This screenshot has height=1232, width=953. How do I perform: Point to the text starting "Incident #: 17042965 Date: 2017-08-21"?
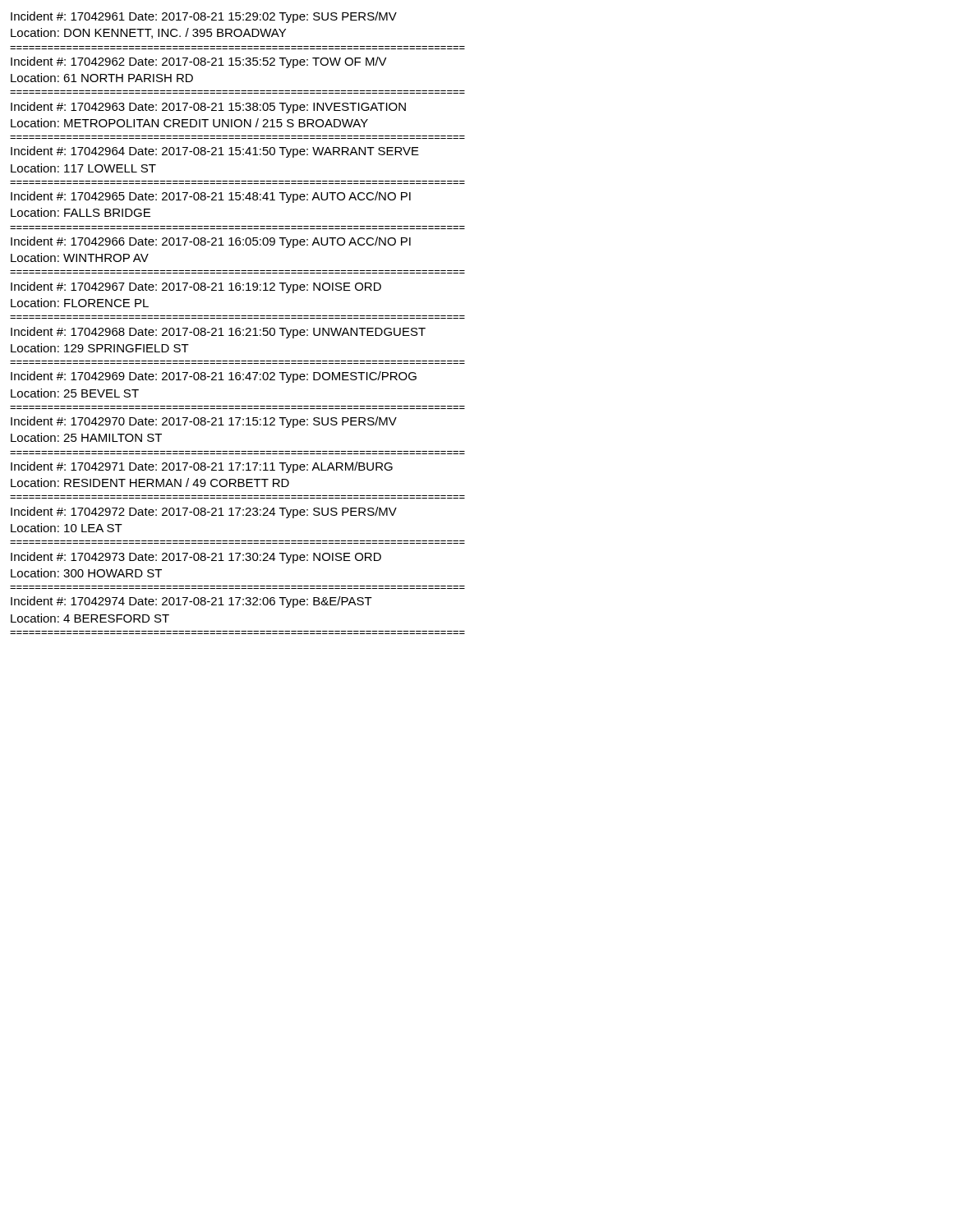(x=211, y=197)
